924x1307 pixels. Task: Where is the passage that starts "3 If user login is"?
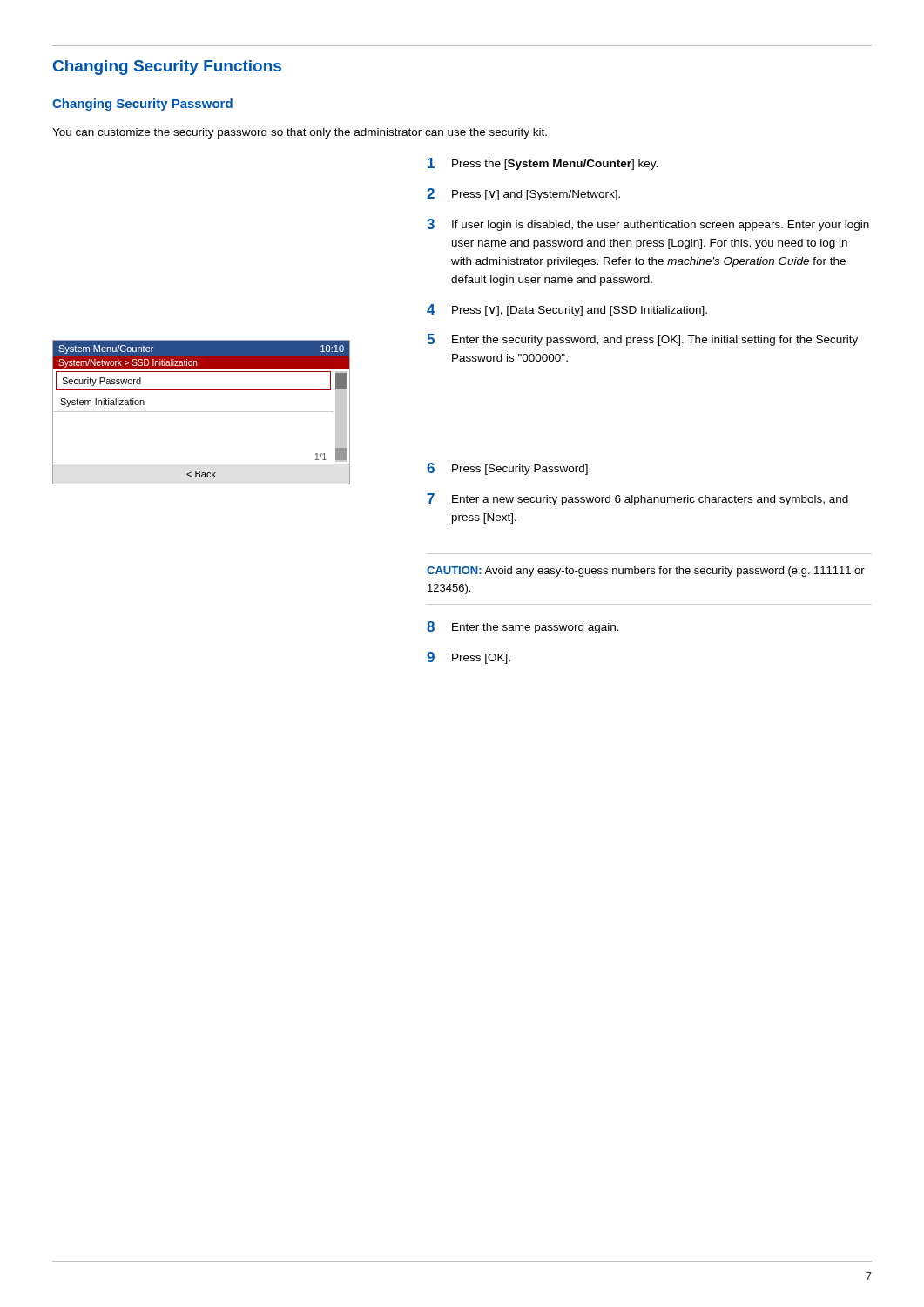(649, 252)
